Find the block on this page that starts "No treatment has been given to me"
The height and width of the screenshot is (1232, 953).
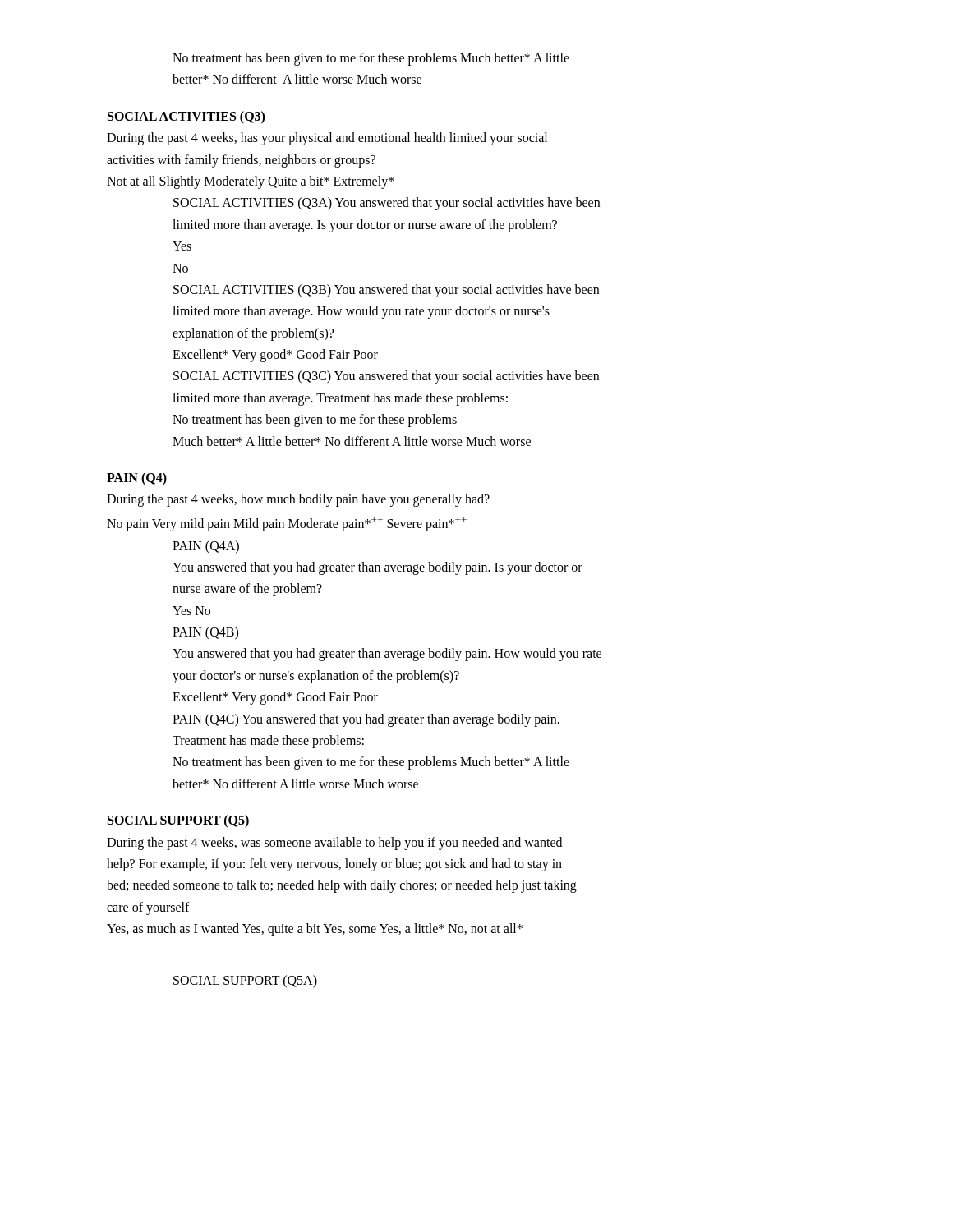click(509, 69)
